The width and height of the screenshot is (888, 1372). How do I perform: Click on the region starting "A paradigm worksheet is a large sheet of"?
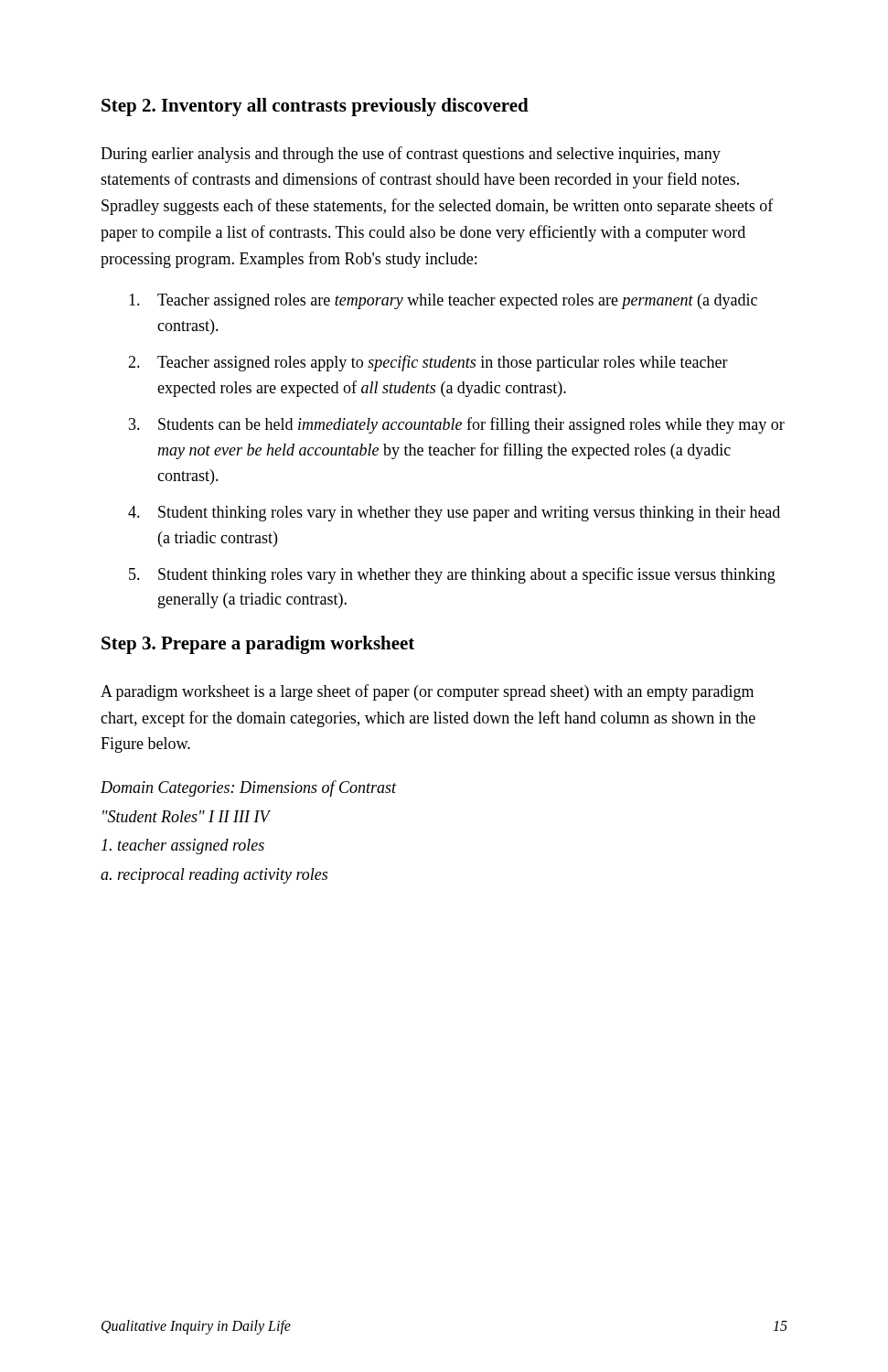point(428,718)
